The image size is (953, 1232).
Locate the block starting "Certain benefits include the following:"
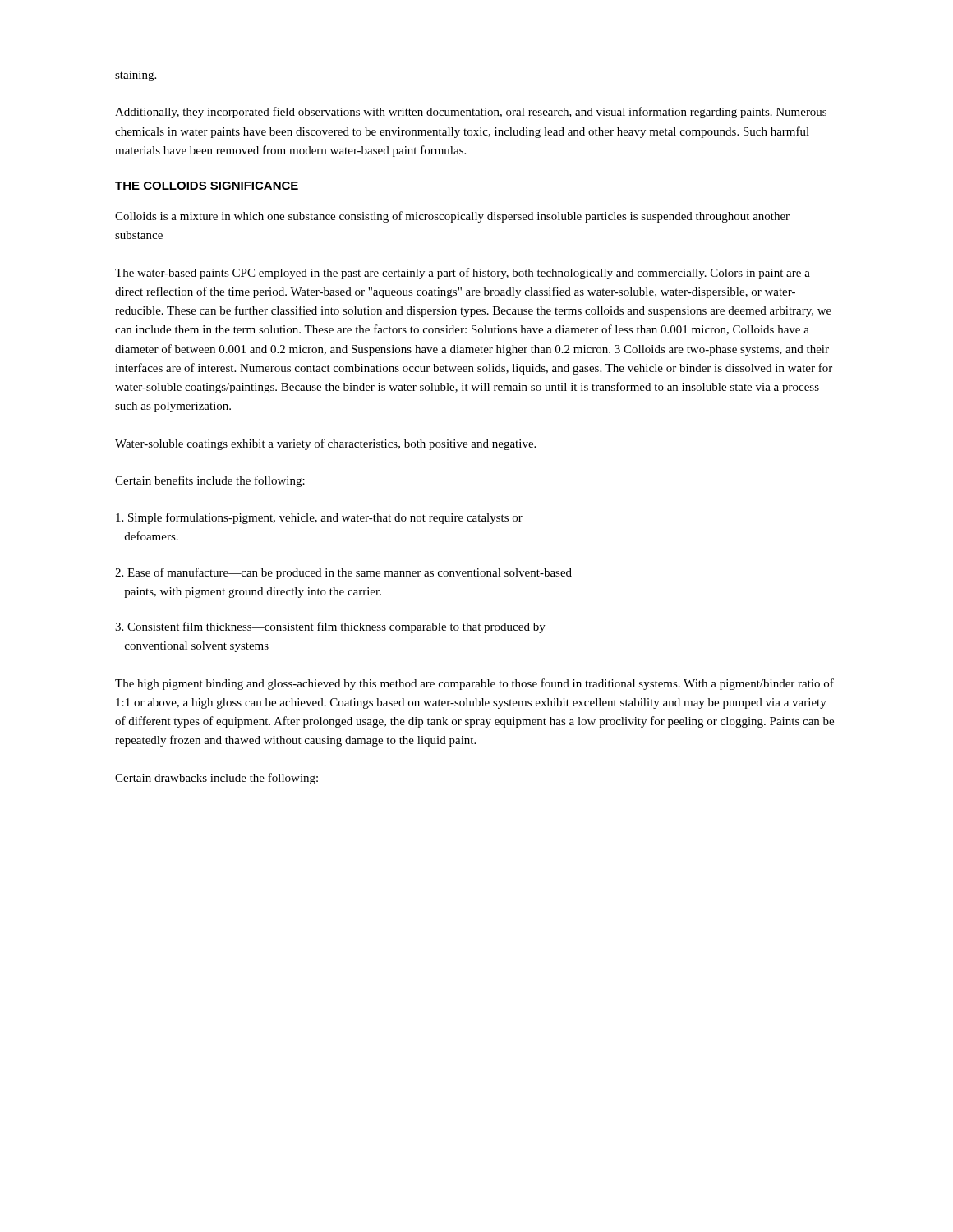point(210,480)
